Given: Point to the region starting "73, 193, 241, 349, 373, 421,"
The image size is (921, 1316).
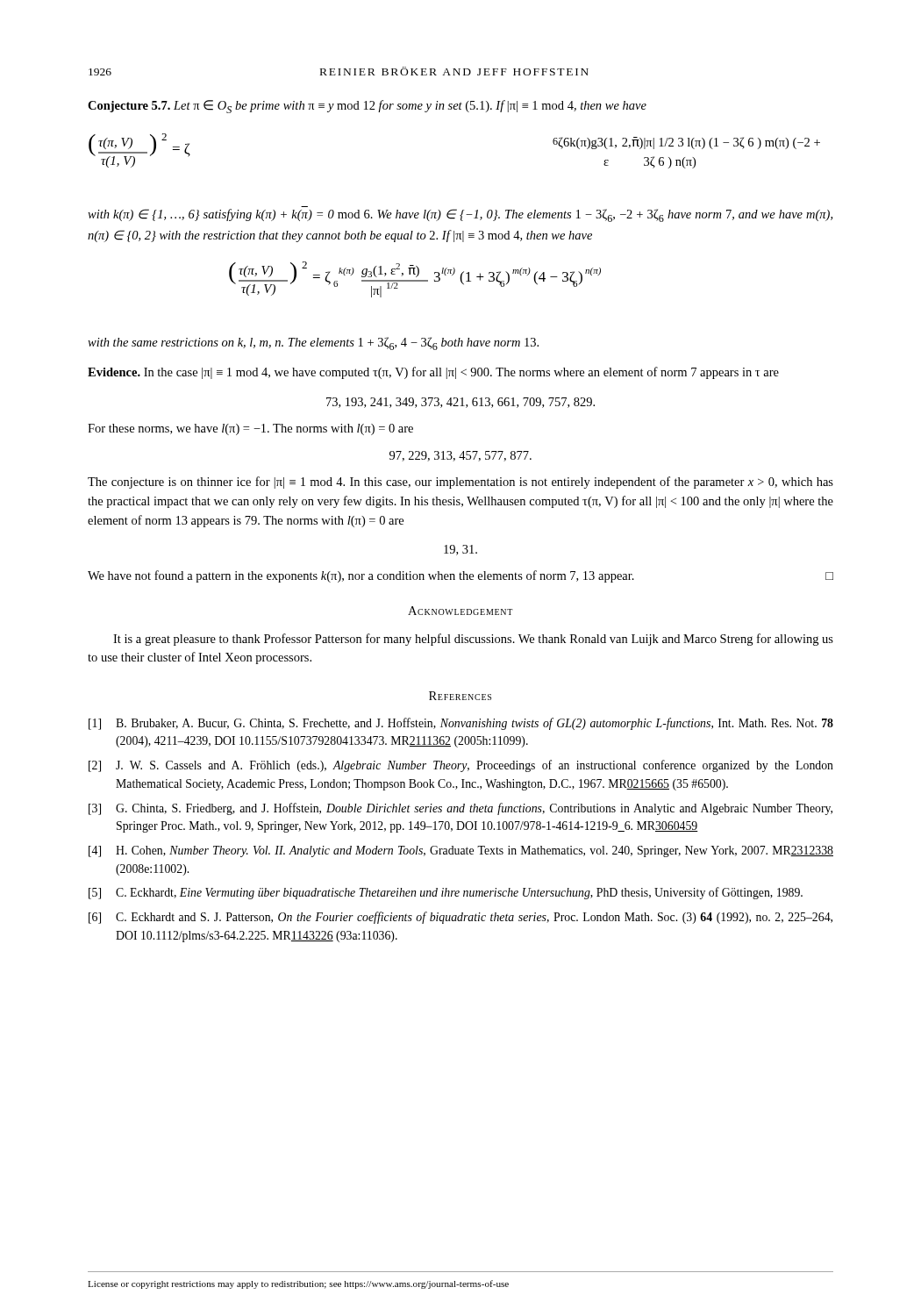Looking at the screenshot, I should pos(460,402).
